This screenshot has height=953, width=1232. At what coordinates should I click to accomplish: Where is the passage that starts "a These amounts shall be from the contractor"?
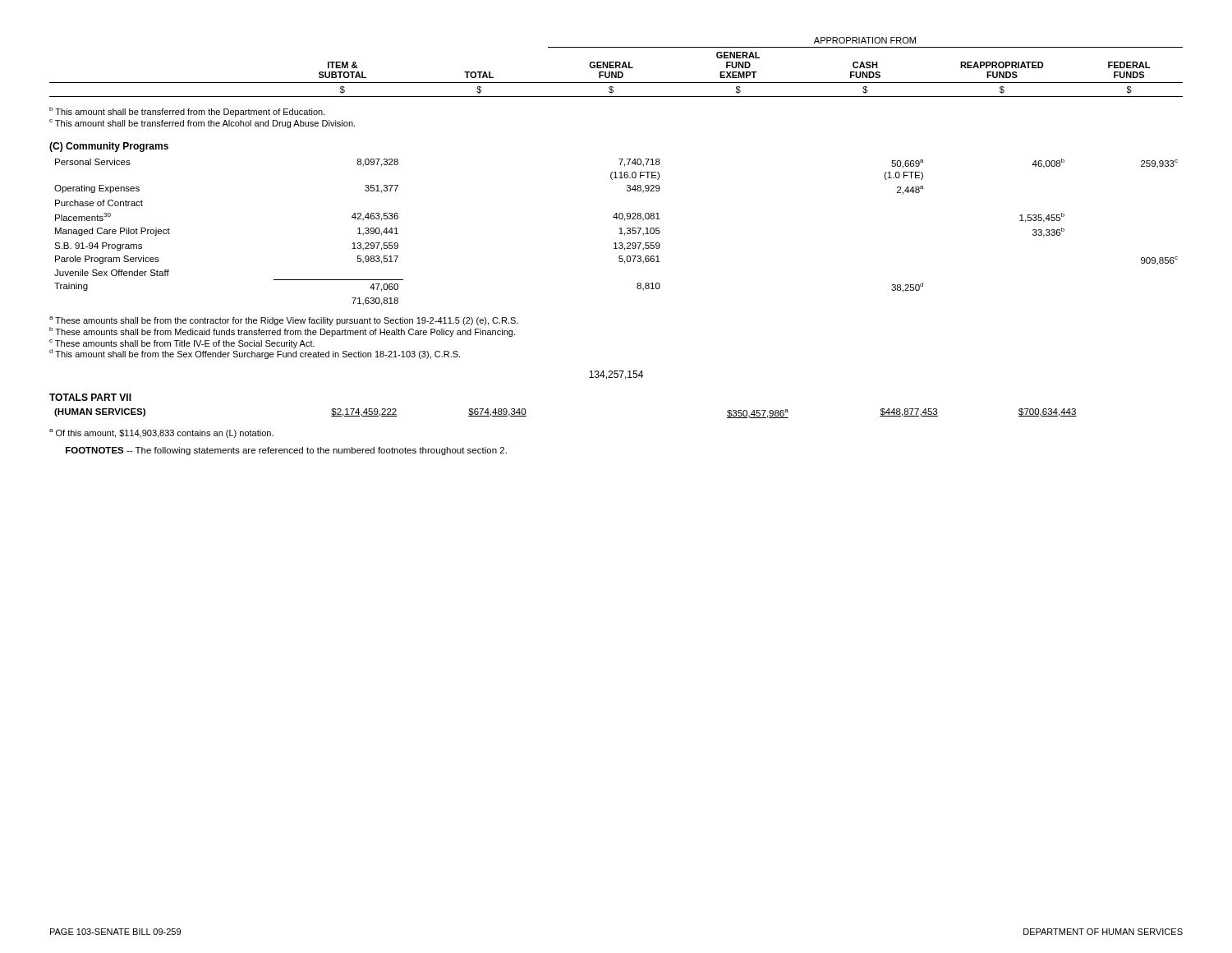(x=284, y=337)
